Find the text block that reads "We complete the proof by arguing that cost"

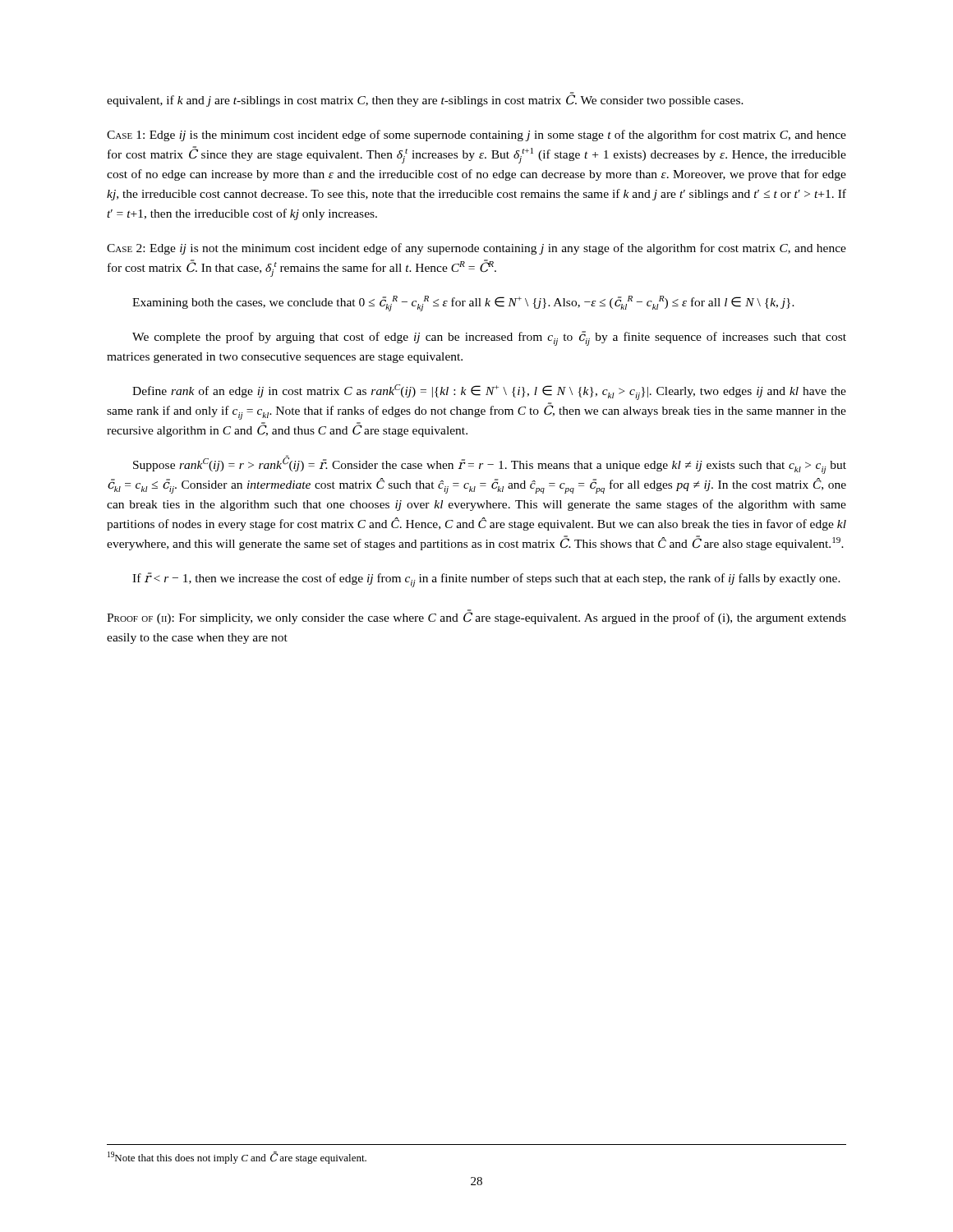pyautogui.click(x=476, y=346)
